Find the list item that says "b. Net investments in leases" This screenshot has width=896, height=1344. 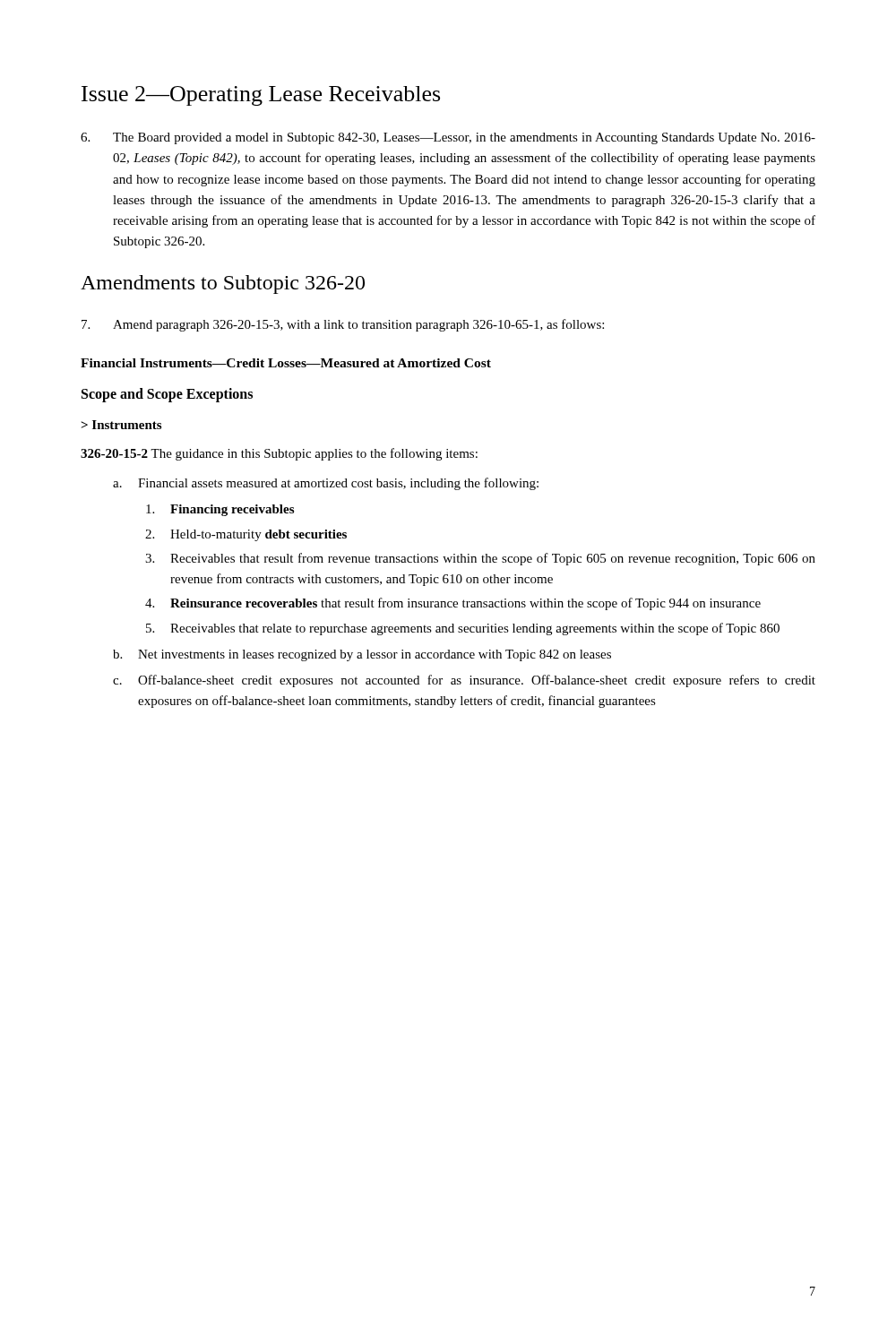[x=464, y=654]
